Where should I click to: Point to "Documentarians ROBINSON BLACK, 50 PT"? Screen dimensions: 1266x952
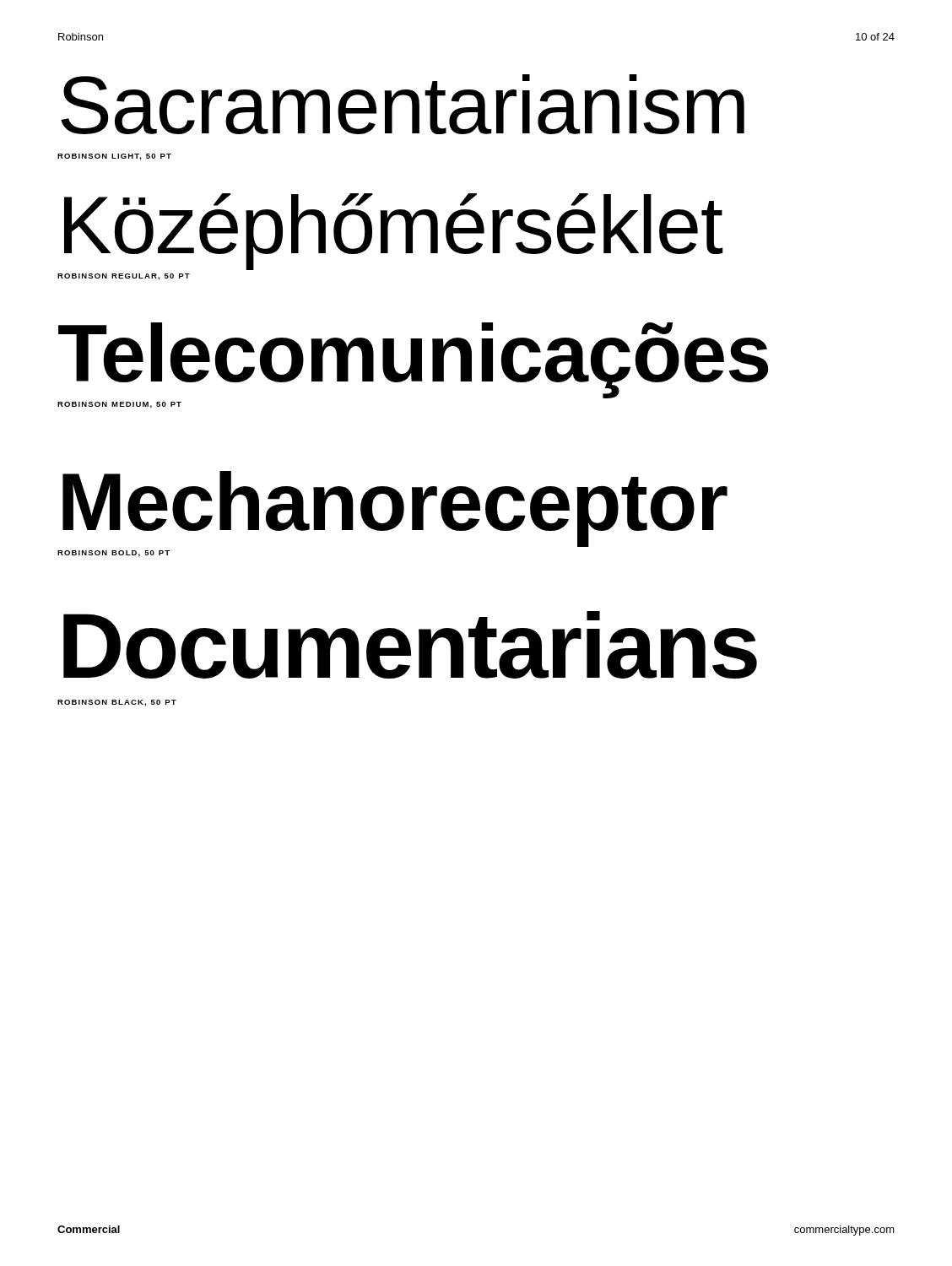tap(476, 653)
